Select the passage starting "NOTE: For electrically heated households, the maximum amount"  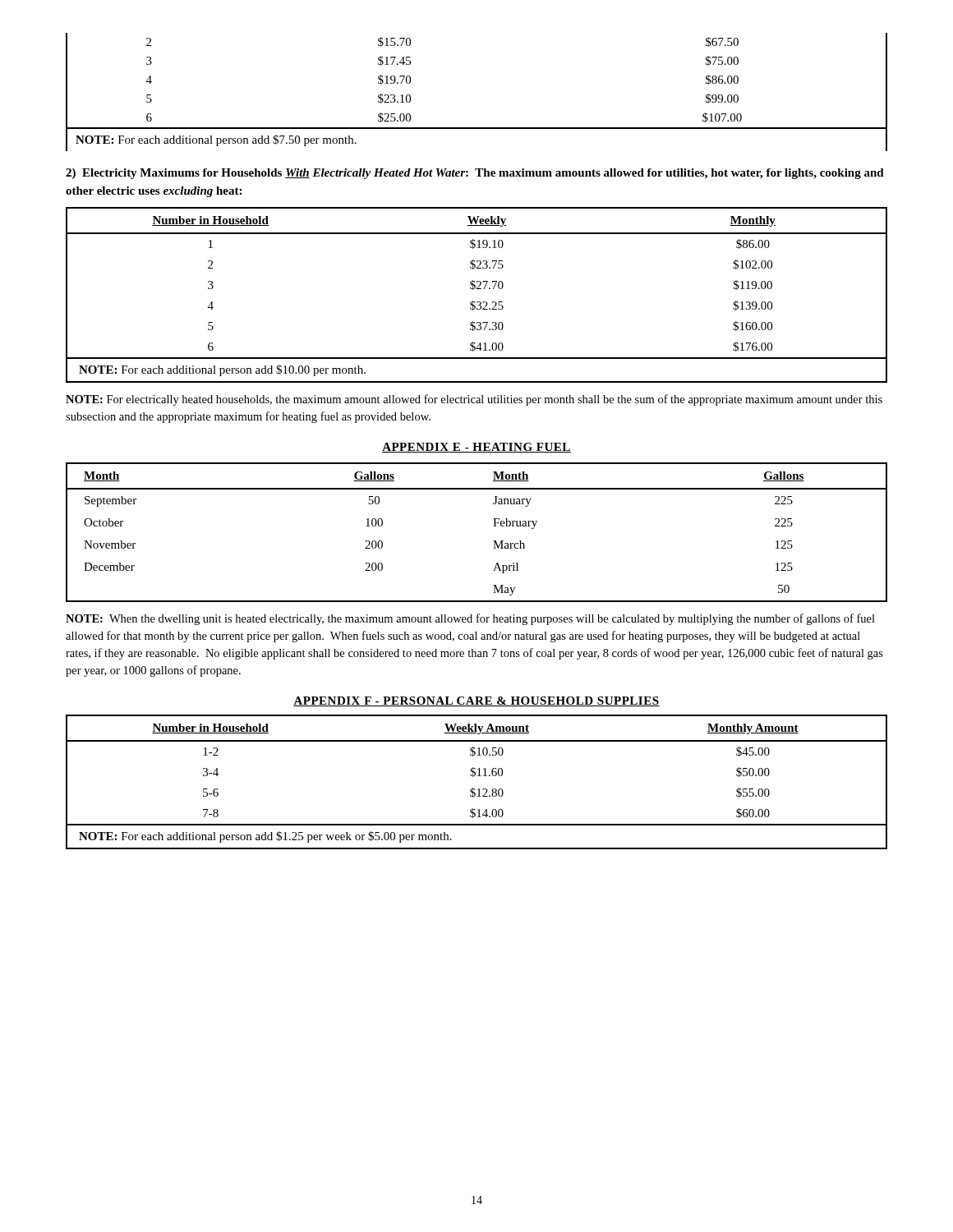point(474,407)
